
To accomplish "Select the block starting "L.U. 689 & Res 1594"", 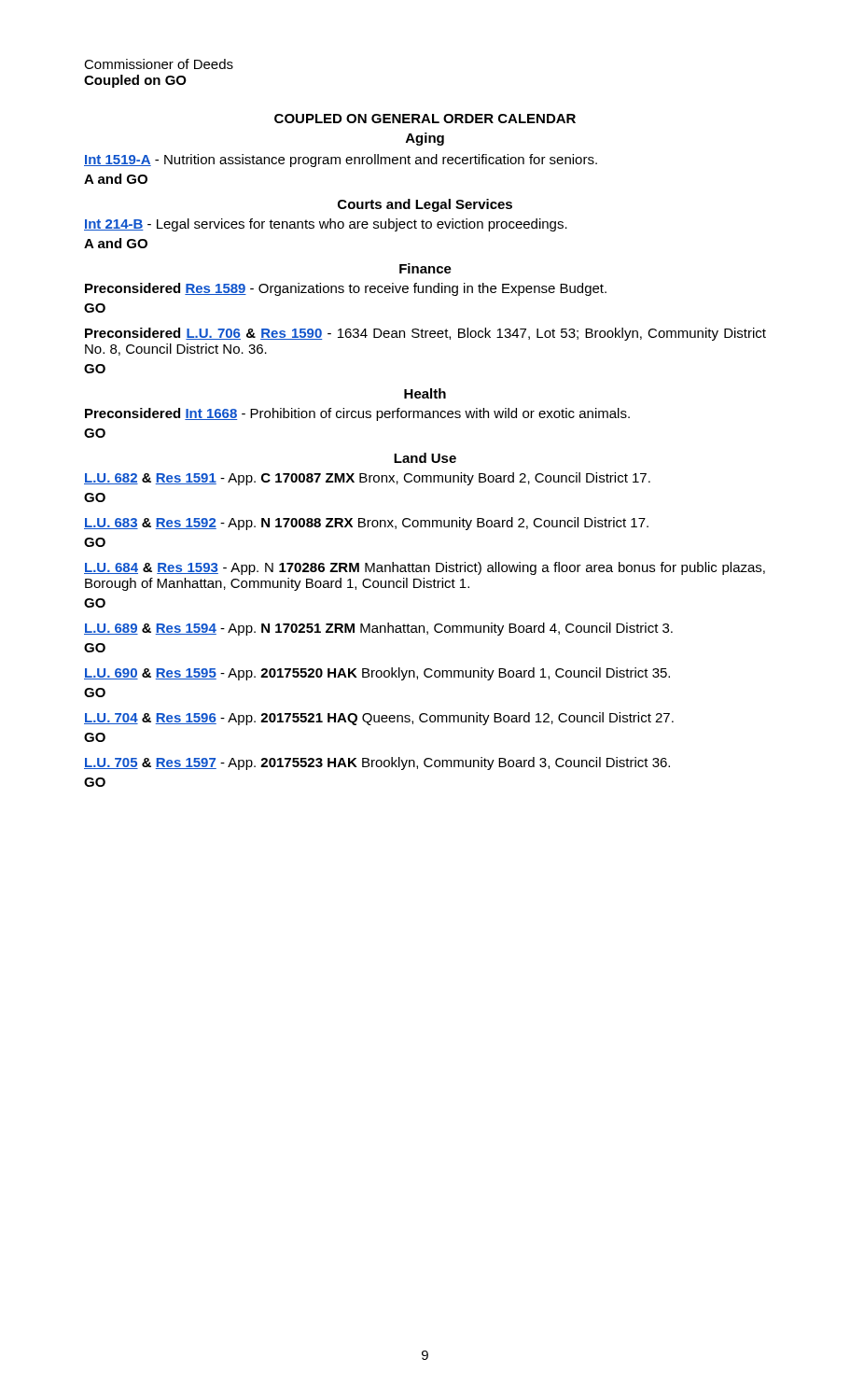I will coord(379,628).
